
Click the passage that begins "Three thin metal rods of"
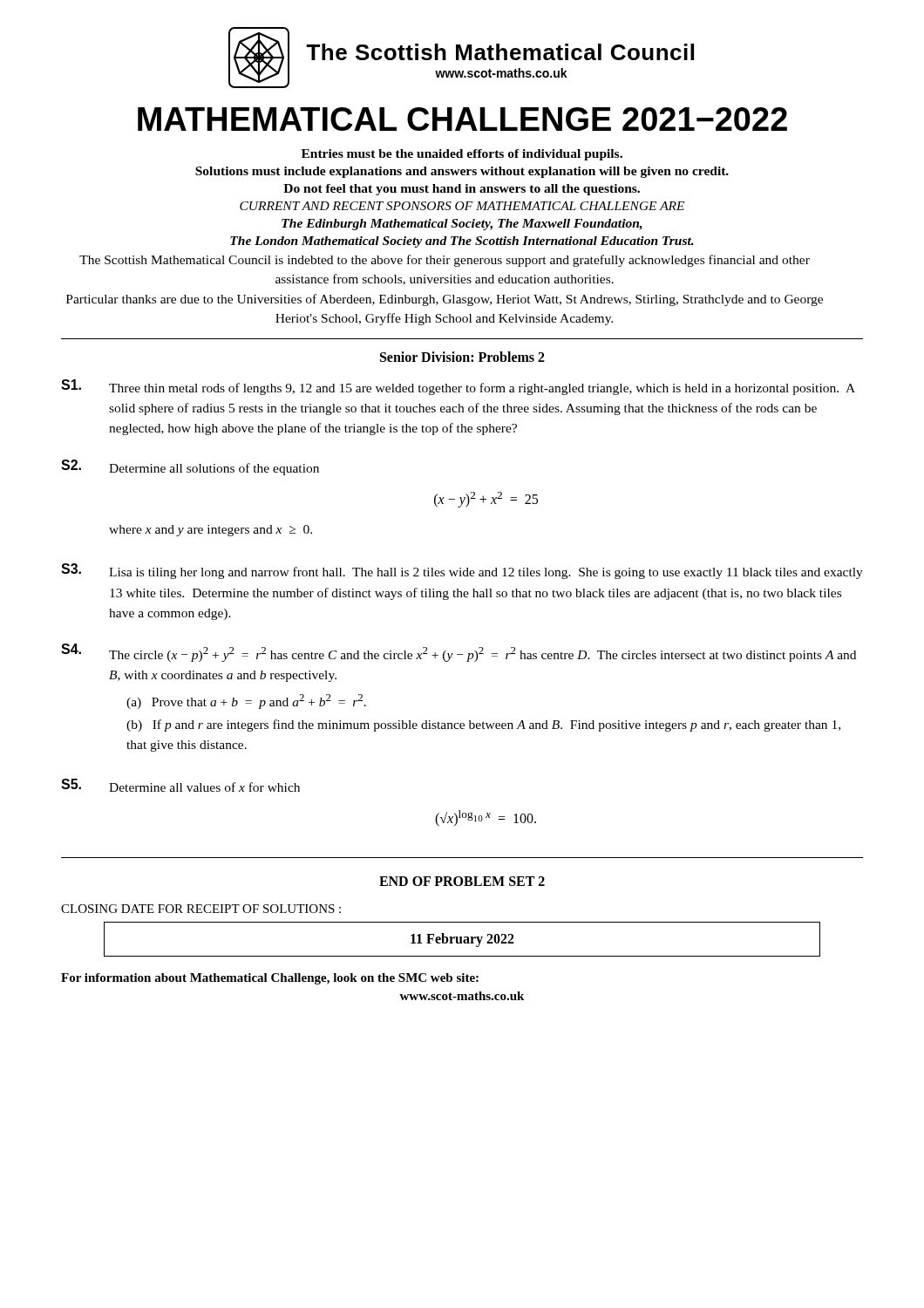482,408
